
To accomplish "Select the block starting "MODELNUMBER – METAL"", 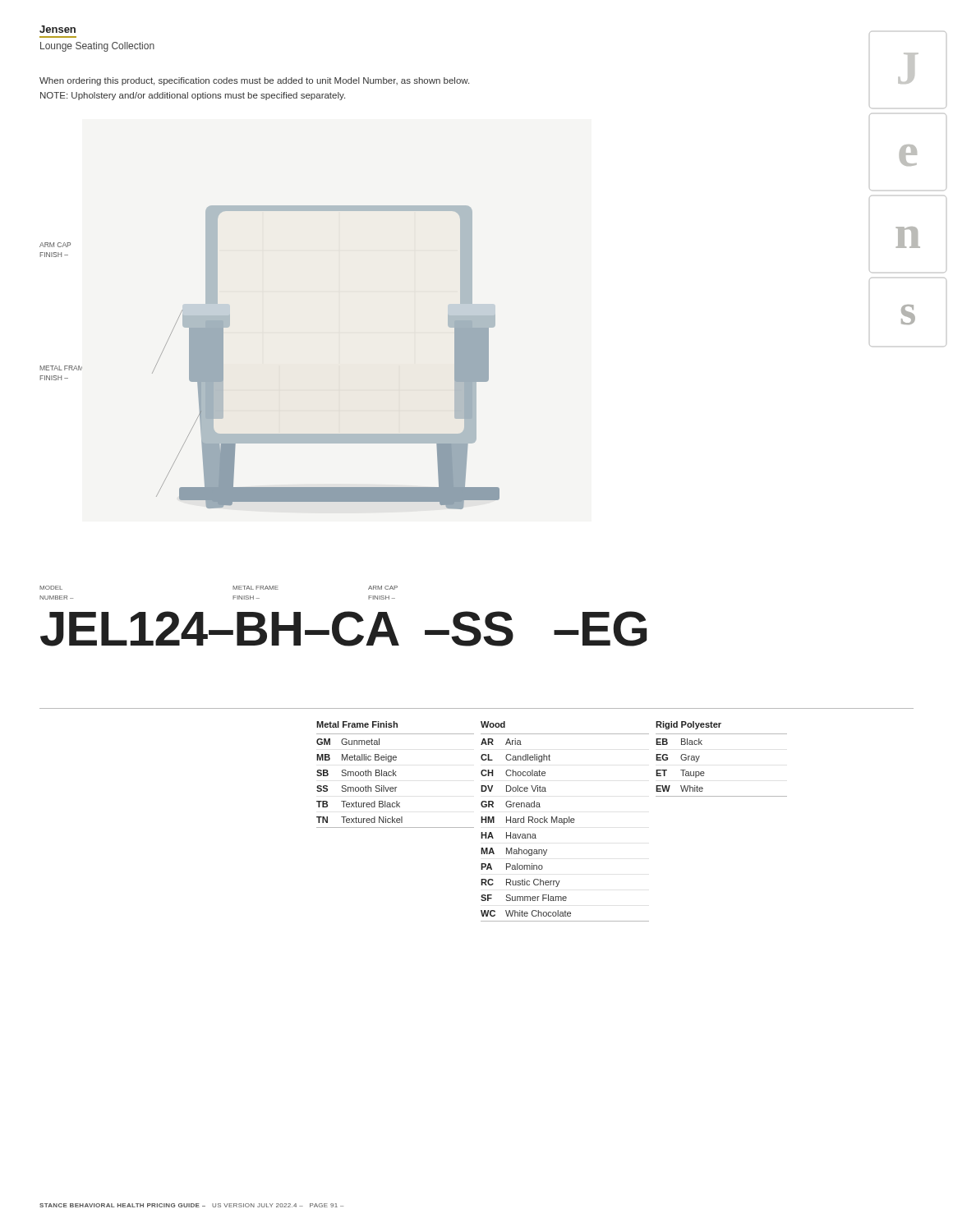I will 348,618.
